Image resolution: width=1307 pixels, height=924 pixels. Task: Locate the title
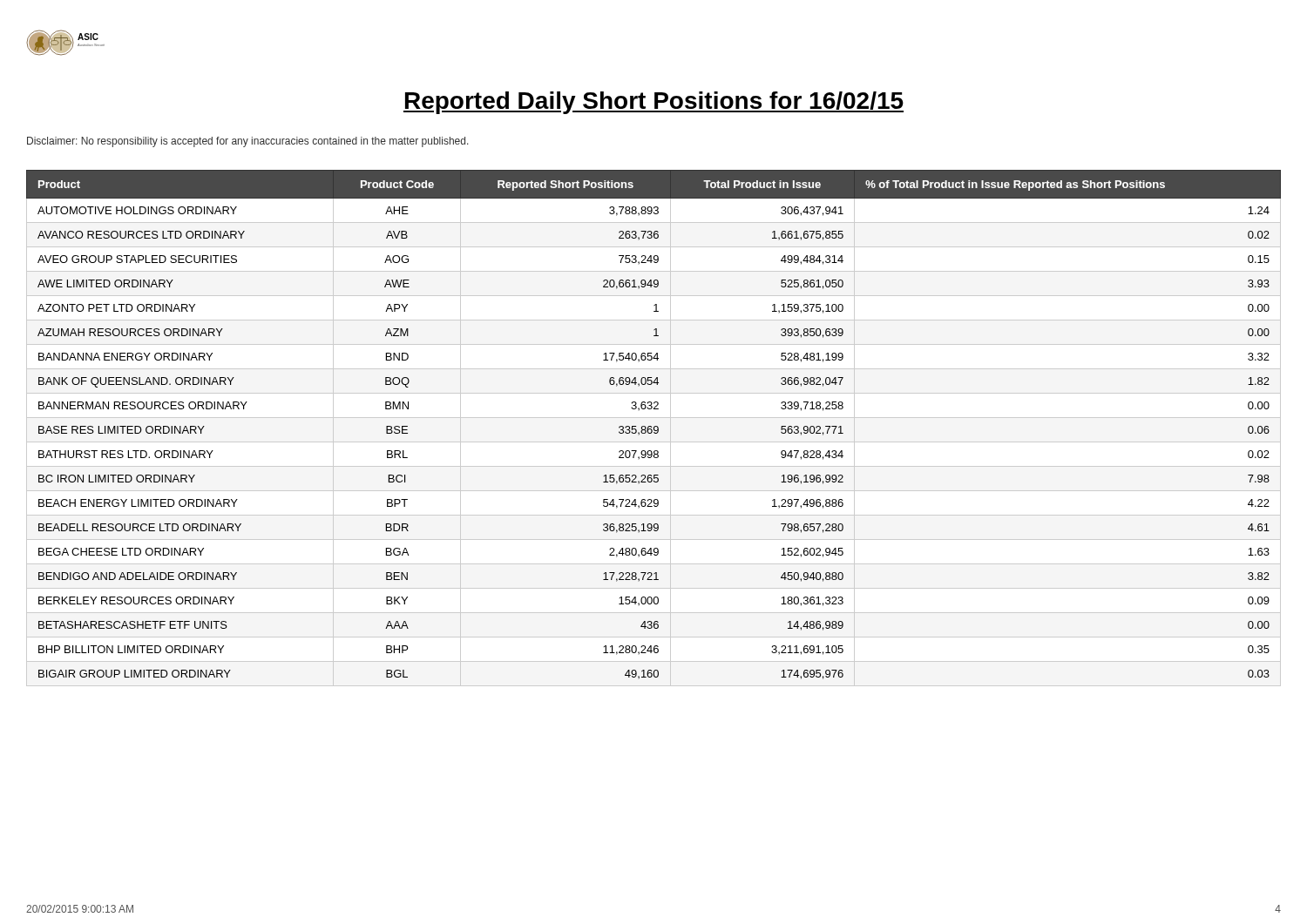pos(654,101)
